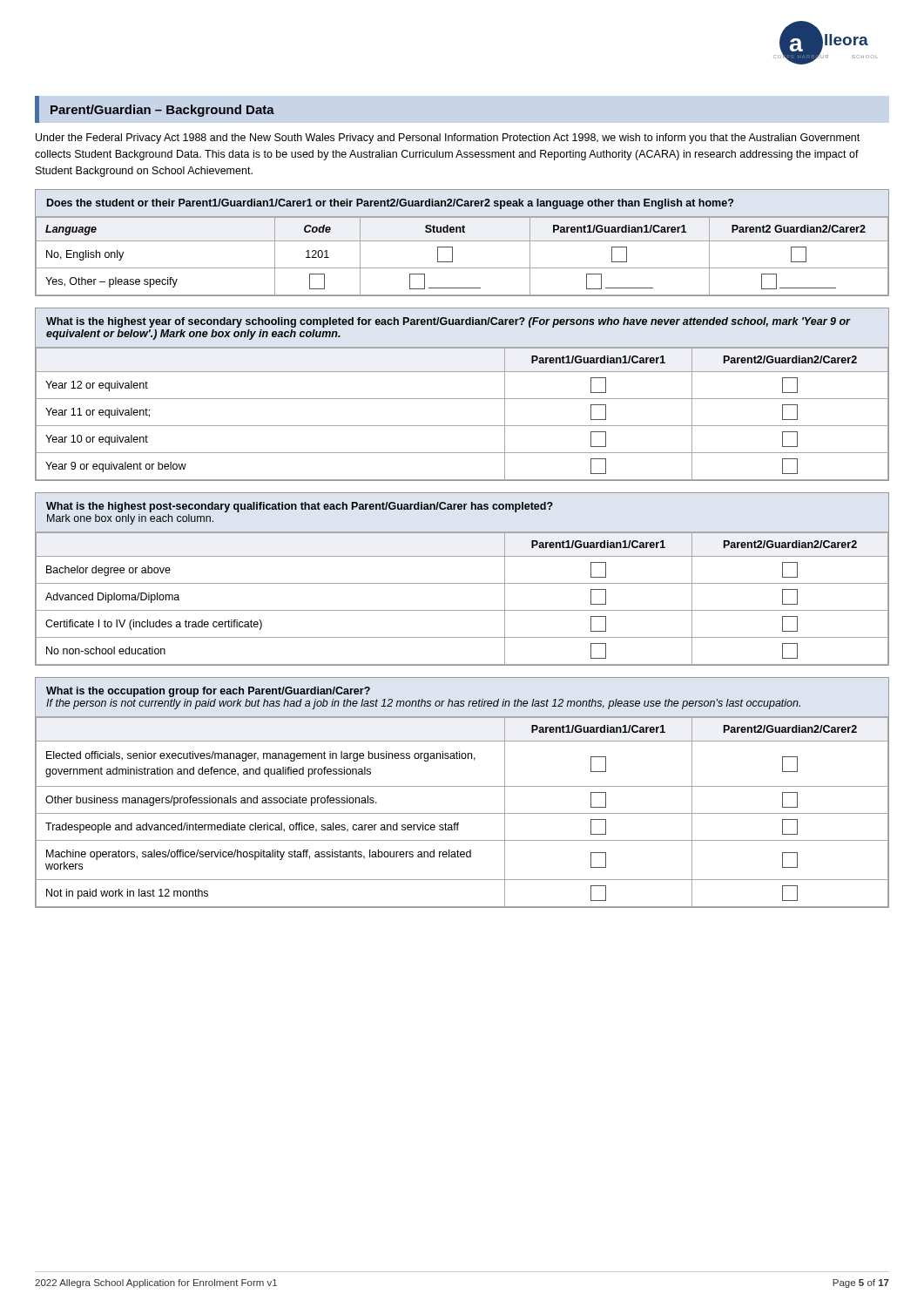Select a logo

[823, 44]
